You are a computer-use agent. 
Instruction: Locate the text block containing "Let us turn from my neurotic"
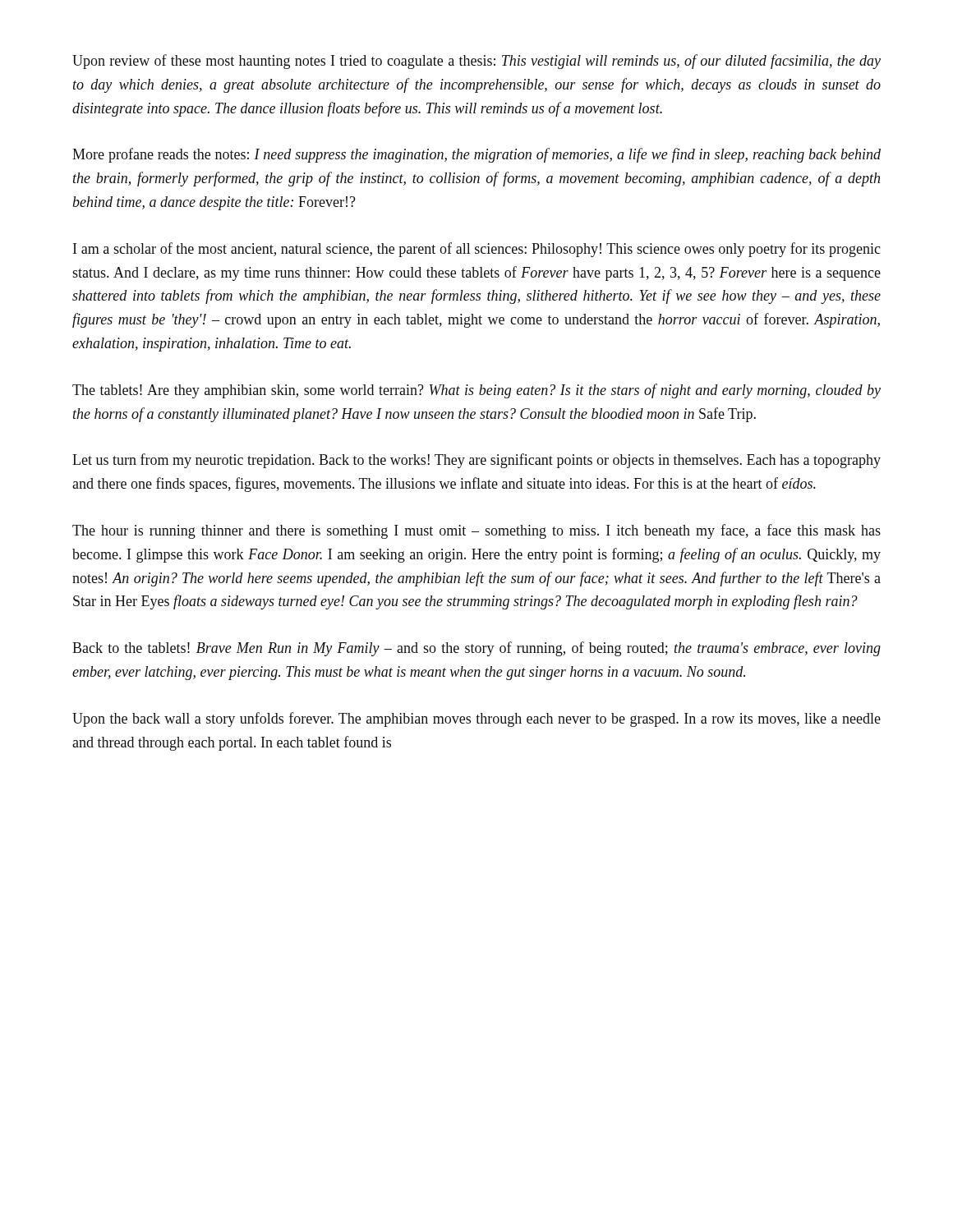[x=476, y=472]
